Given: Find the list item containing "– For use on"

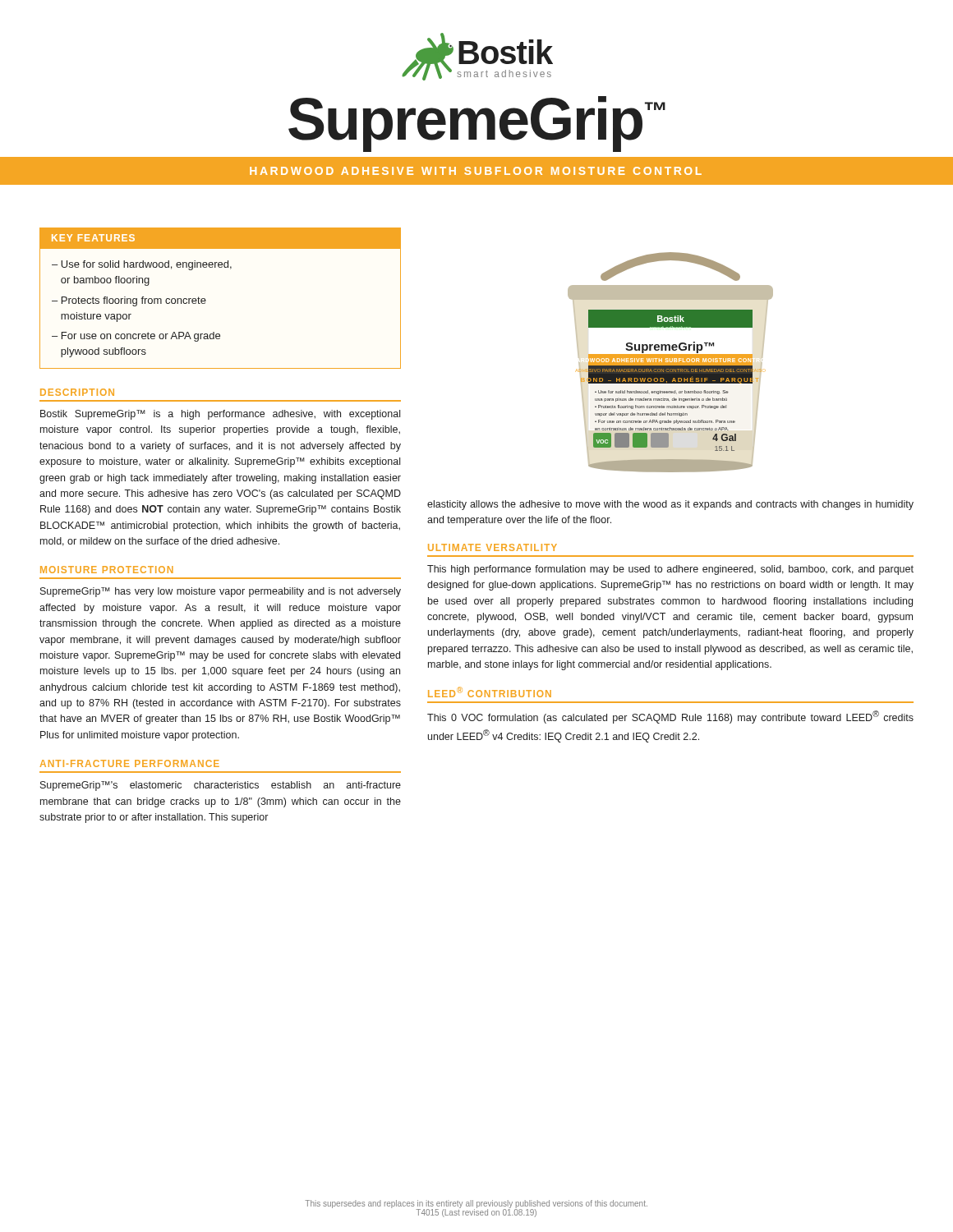Looking at the screenshot, I should pyautogui.click(x=136, y=344).
